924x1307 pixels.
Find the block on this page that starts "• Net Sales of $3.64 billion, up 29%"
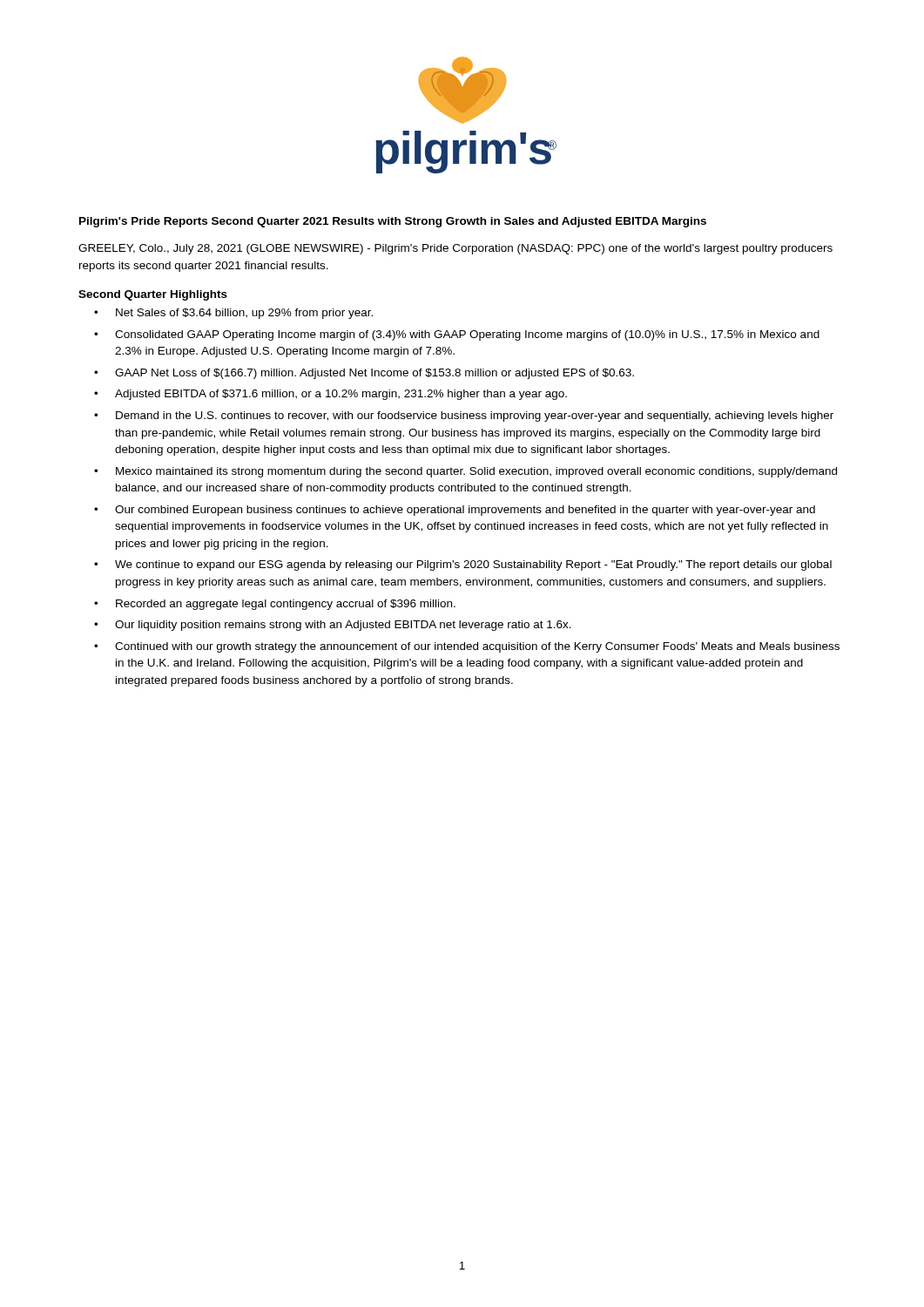(x=233, y=314)
